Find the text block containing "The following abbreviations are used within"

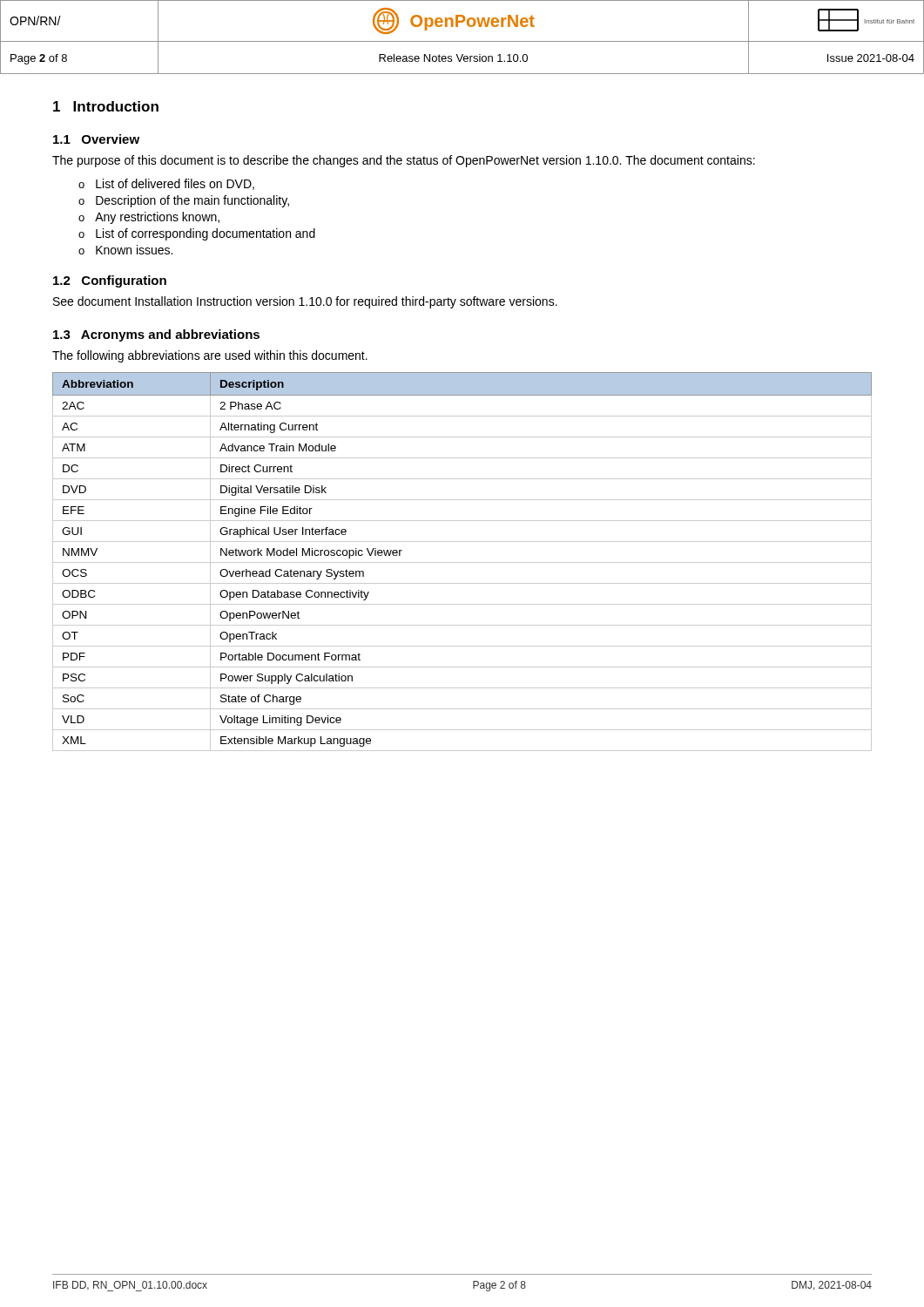point(210,356)
